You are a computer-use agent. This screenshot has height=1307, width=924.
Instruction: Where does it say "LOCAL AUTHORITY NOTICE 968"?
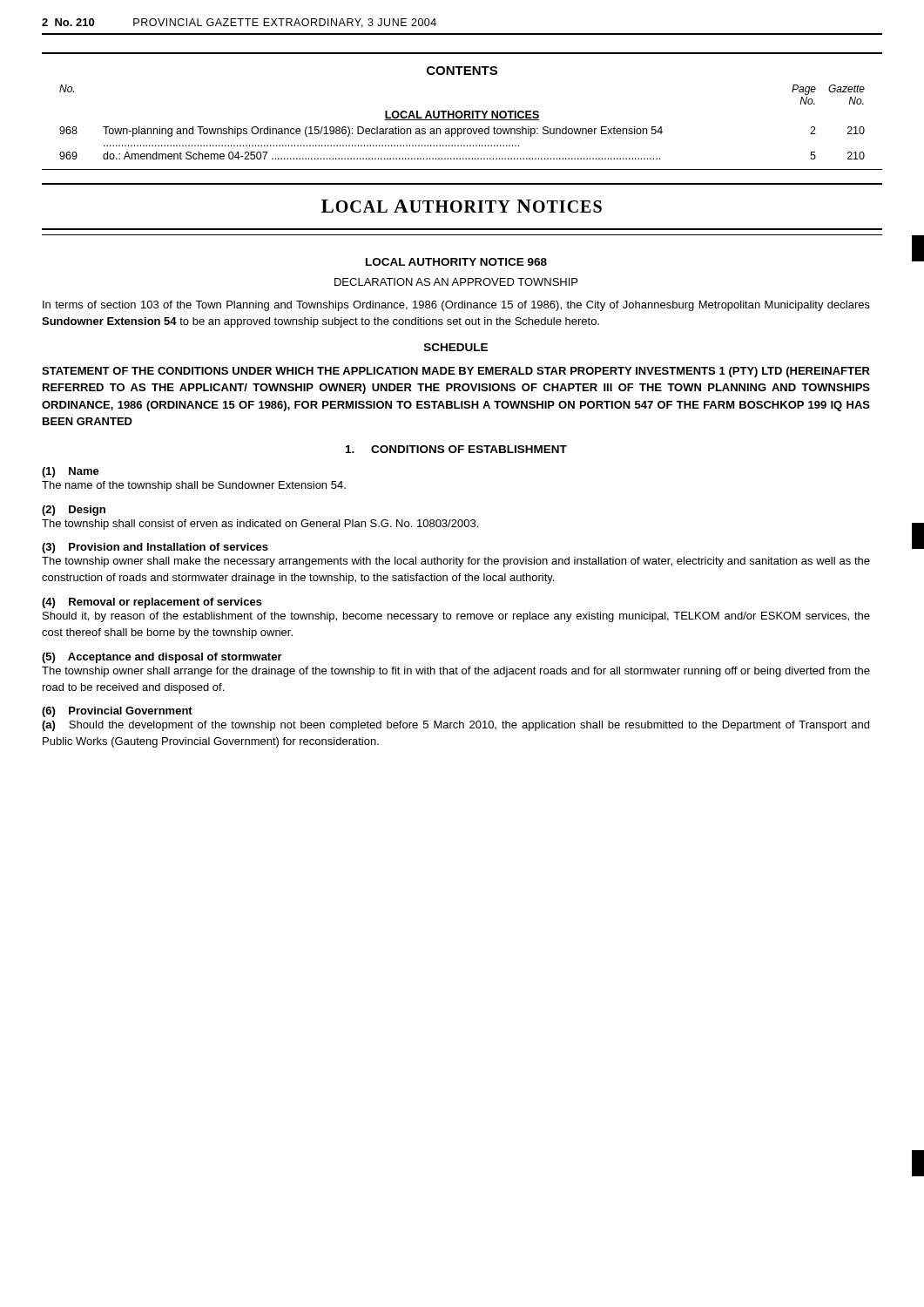[456, 262]
